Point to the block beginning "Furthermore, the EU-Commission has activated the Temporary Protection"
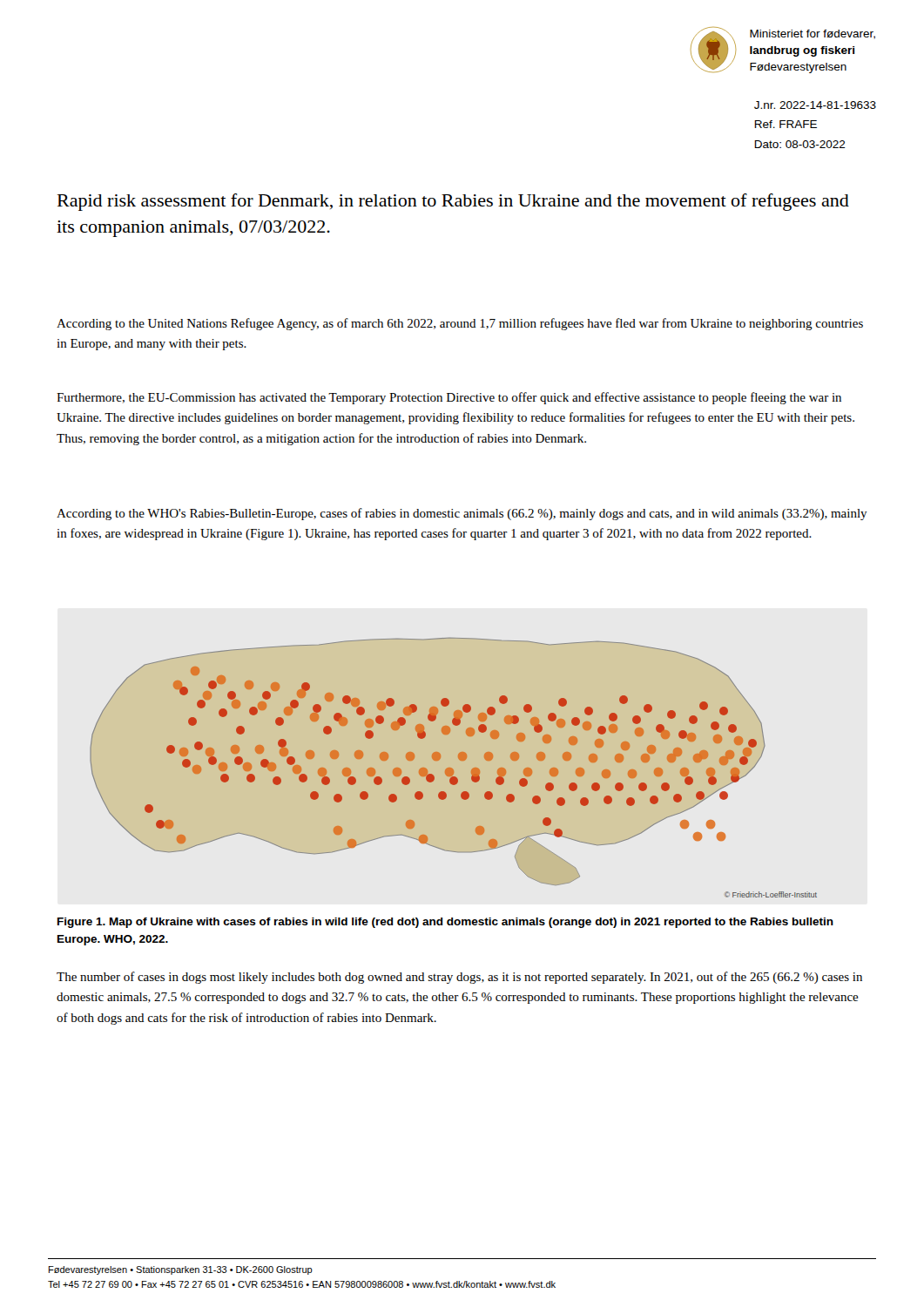 (456, 418)
